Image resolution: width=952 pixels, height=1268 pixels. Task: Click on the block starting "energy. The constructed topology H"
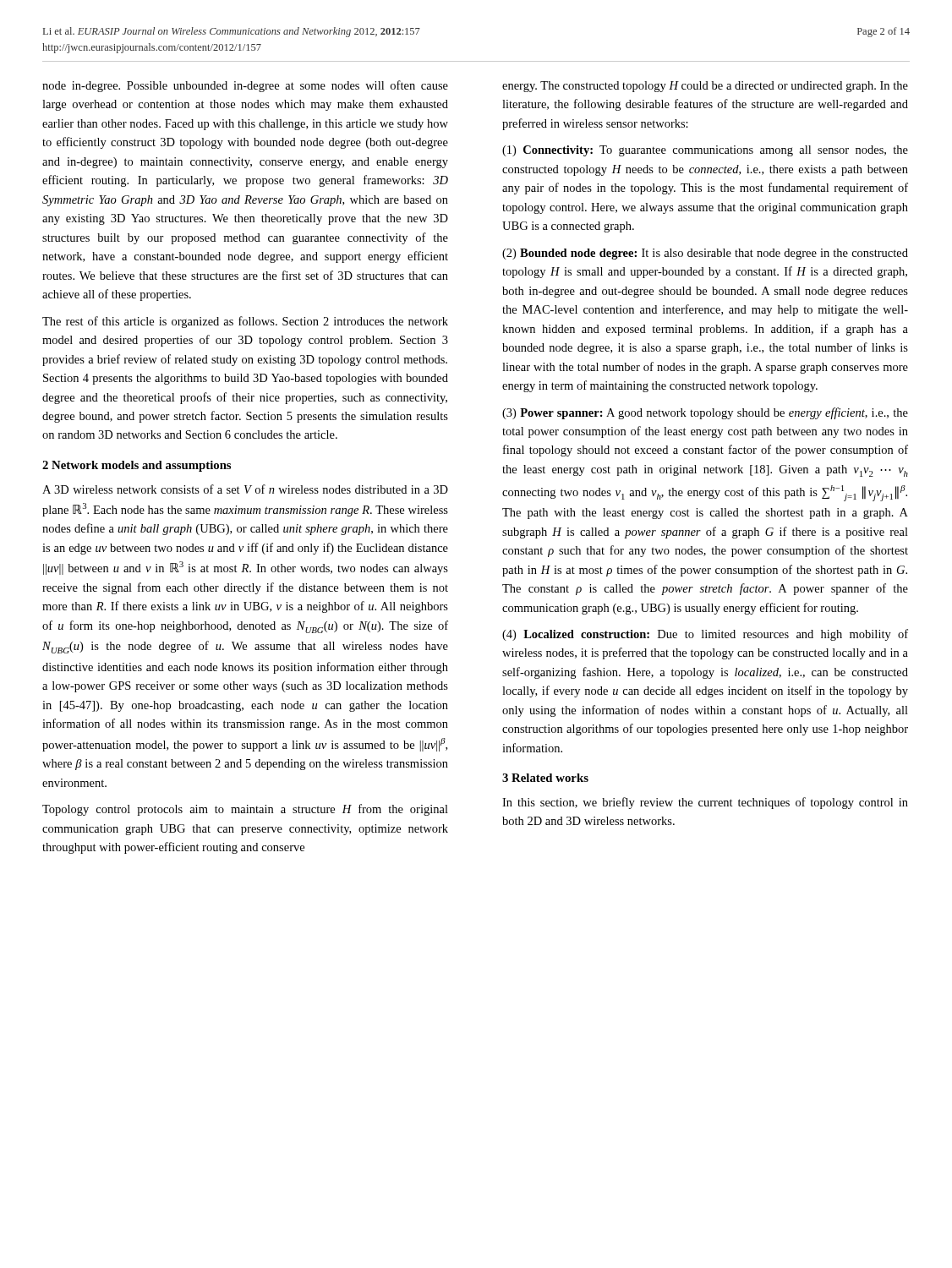pyautogui.click(x=705, y=105)
